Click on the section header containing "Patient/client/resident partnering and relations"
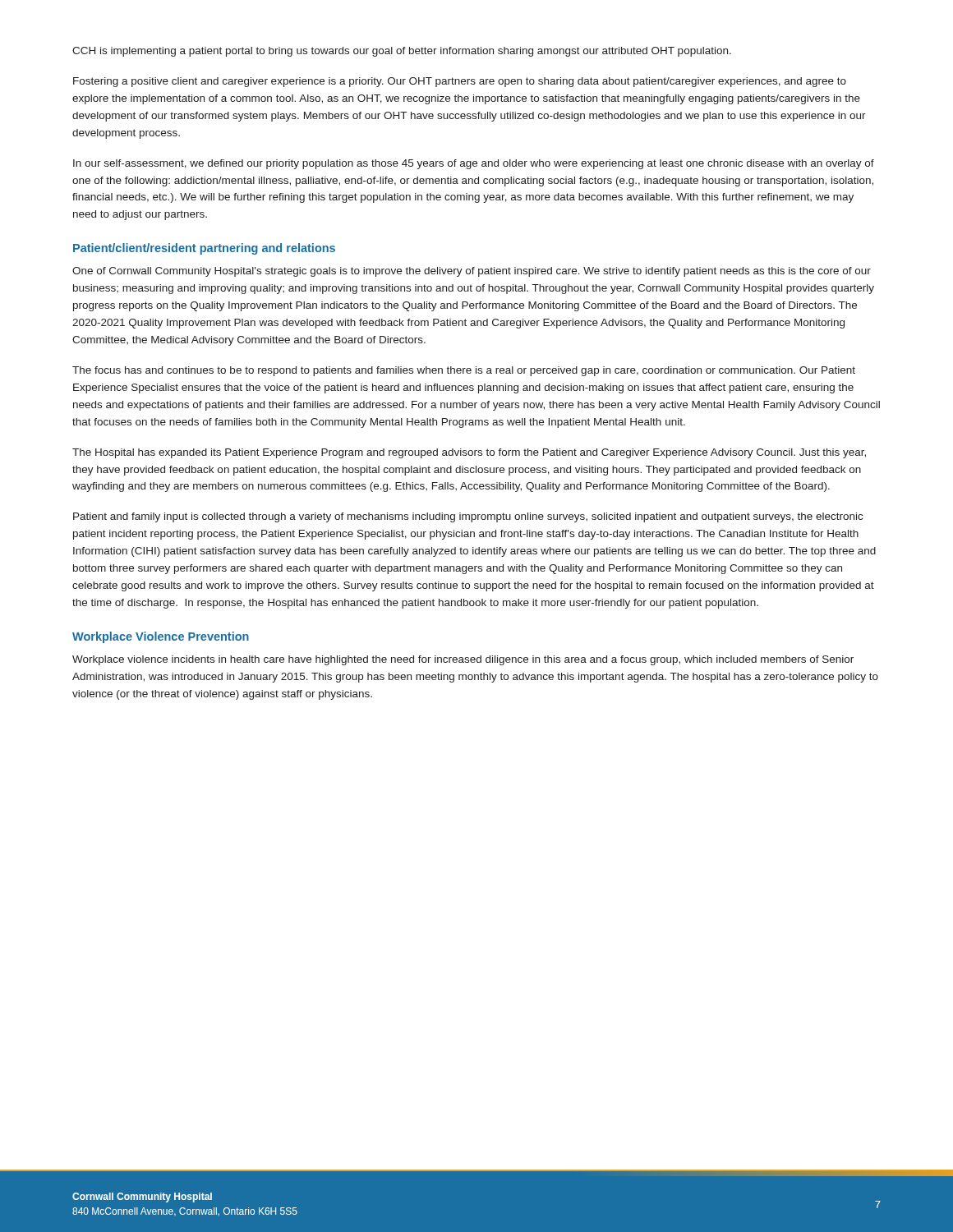 [x=204, y=248]
